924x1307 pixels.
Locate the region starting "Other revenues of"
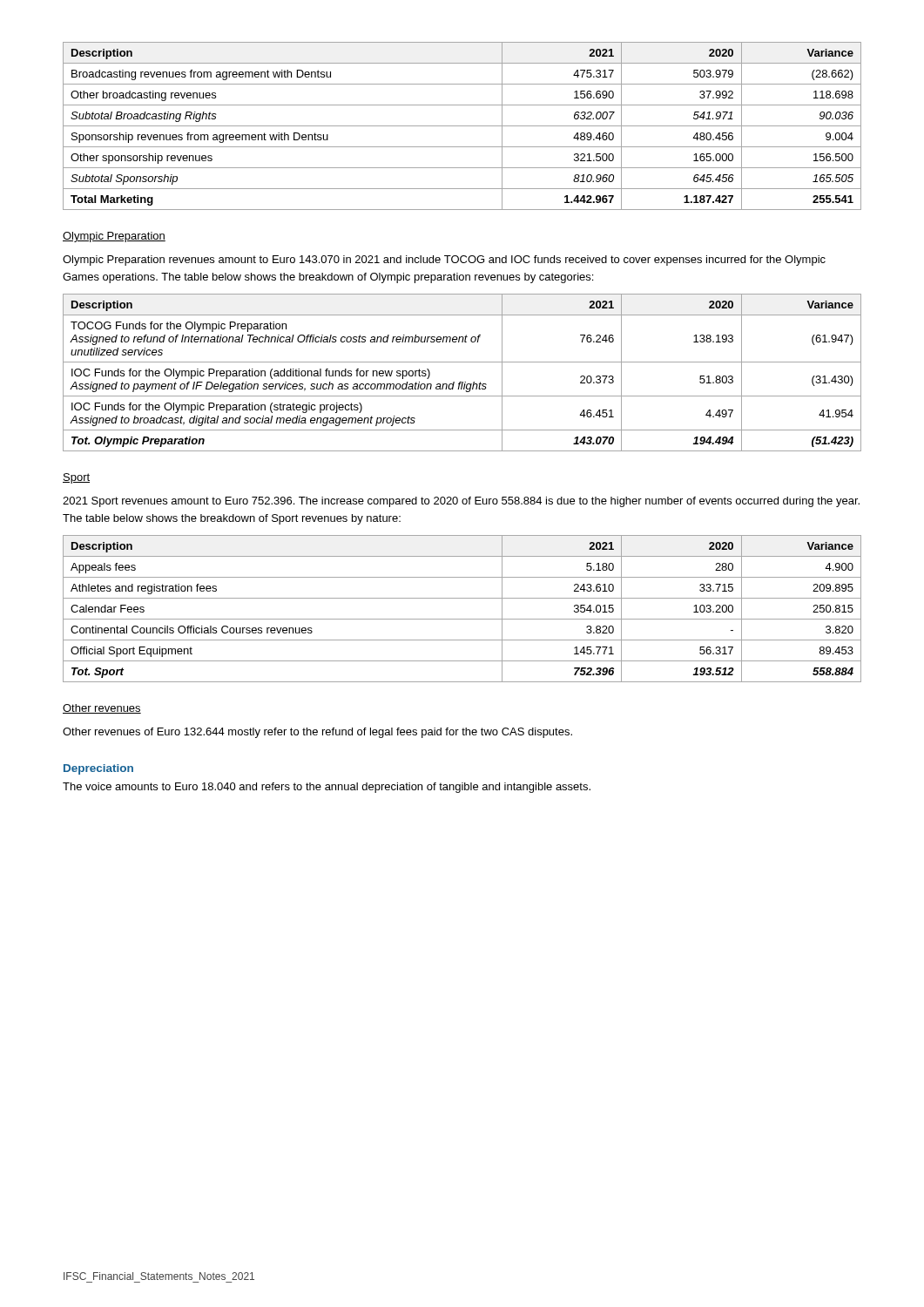pyautogui.click(x=318, y=732)
